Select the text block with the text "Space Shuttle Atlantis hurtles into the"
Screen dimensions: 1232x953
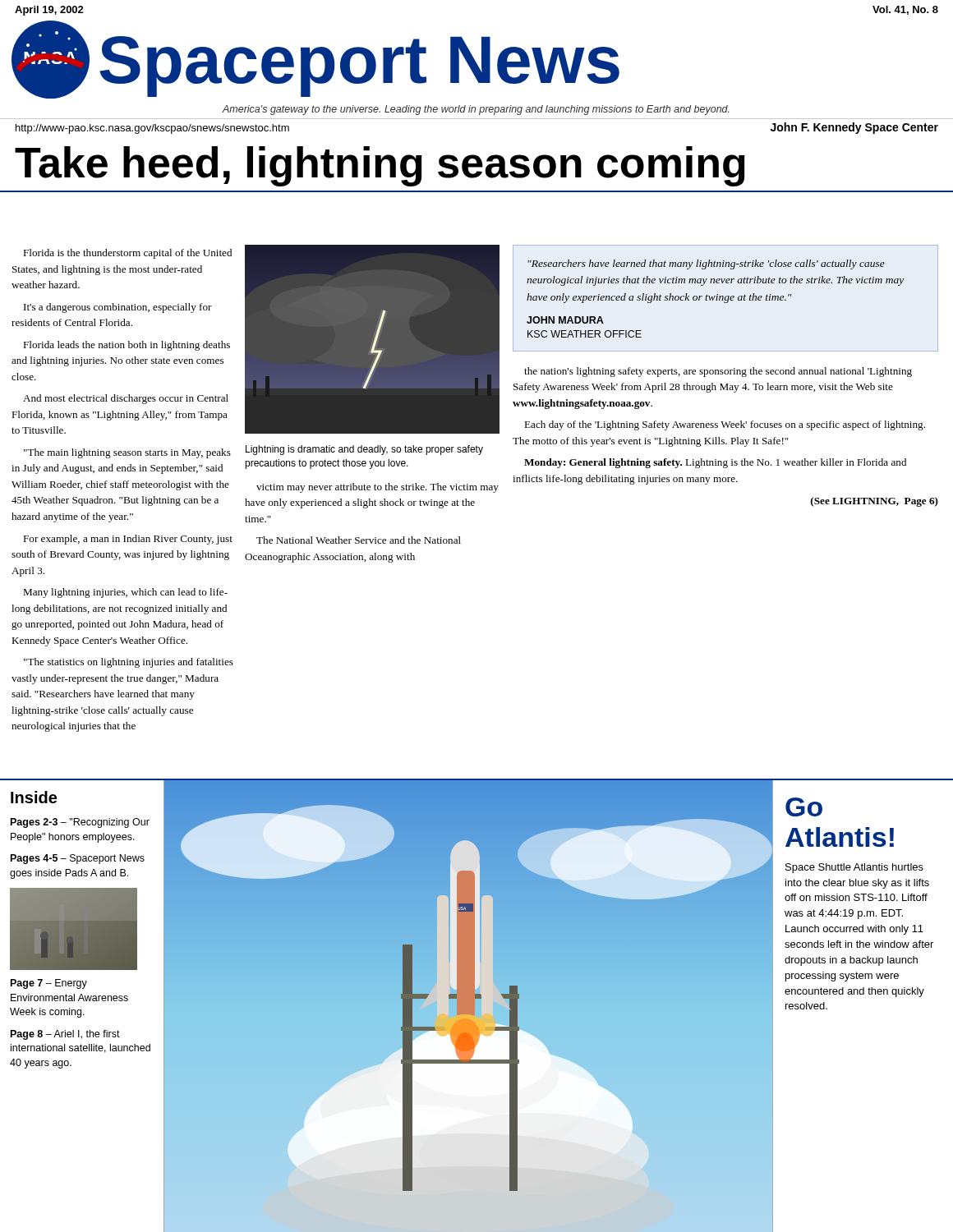pyautogui.click(x=863, y=937)
